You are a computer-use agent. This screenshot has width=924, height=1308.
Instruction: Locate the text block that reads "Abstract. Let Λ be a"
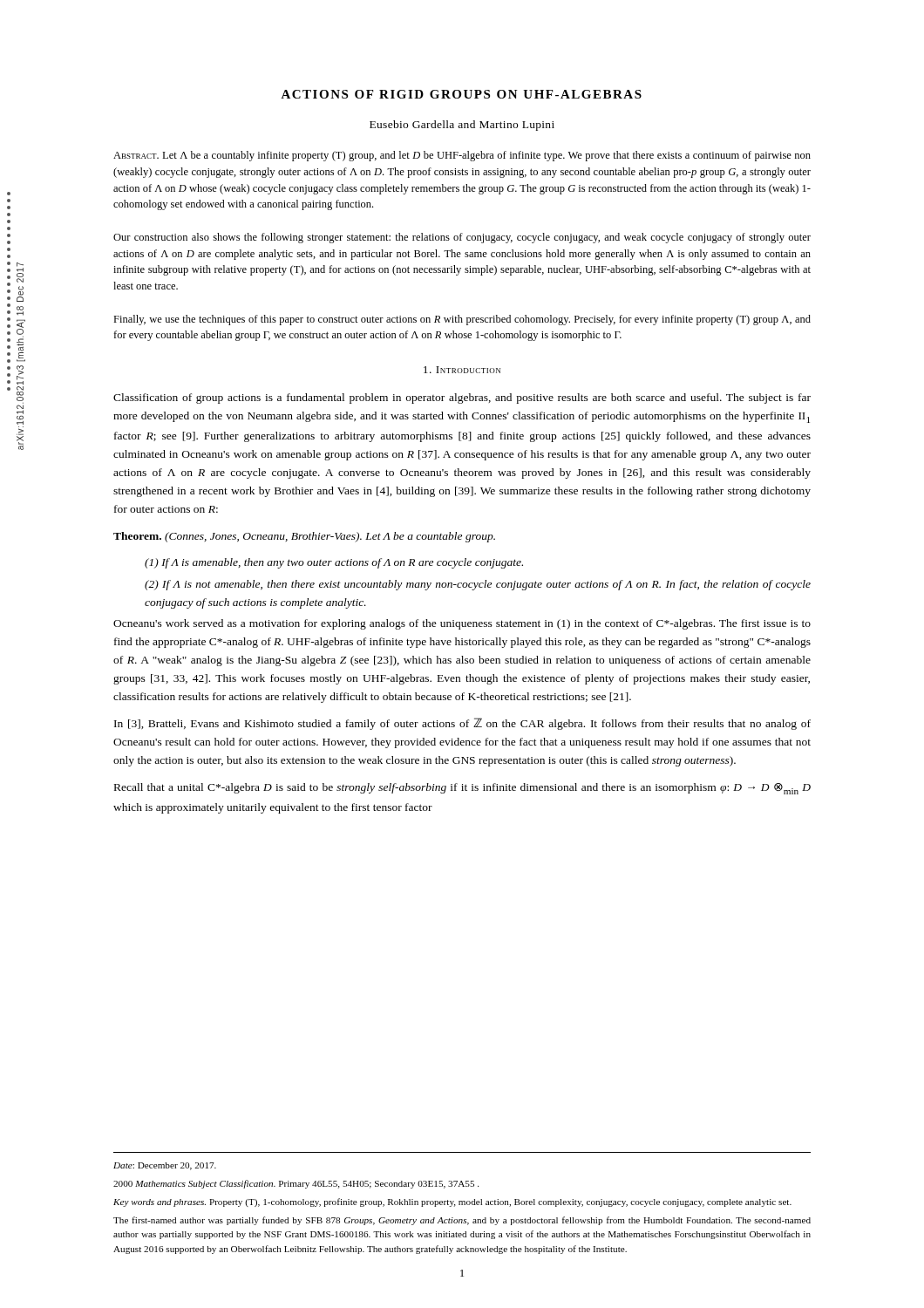tap(462, 245)
